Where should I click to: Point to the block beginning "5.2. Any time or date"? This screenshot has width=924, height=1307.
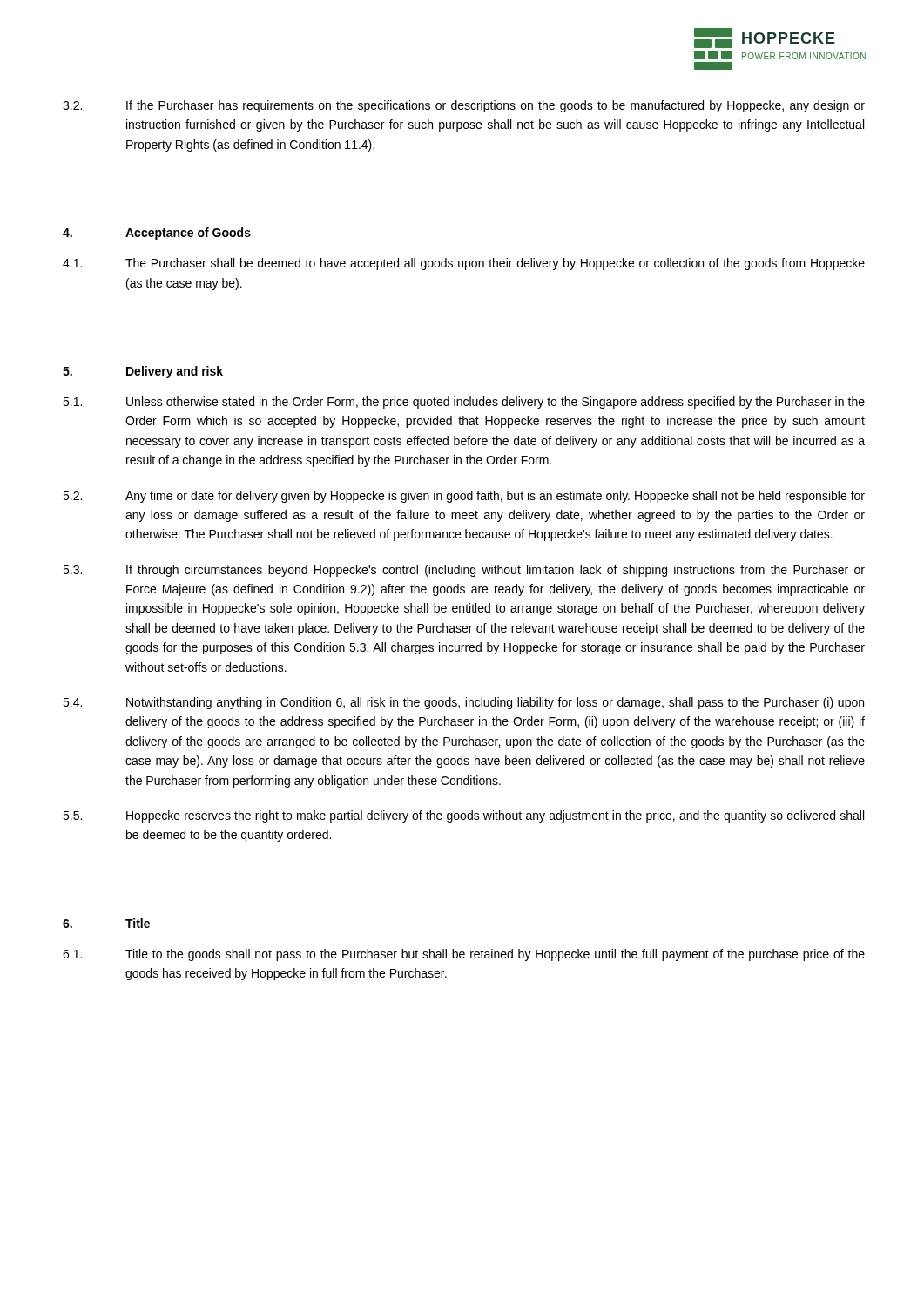(x=464, y=515)
